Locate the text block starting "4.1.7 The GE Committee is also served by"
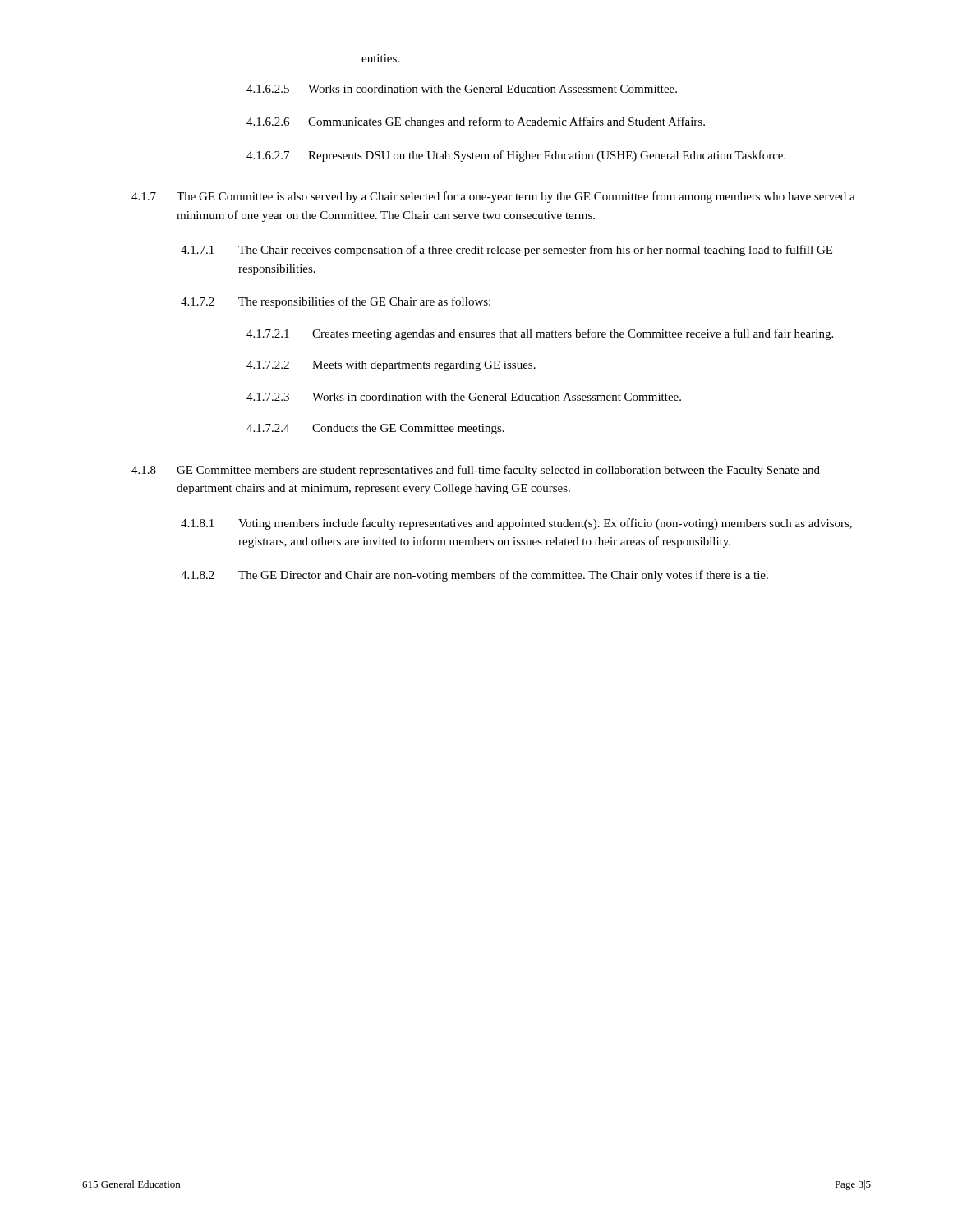Viewport: 953px width, 1232px height. pos(501,206)
